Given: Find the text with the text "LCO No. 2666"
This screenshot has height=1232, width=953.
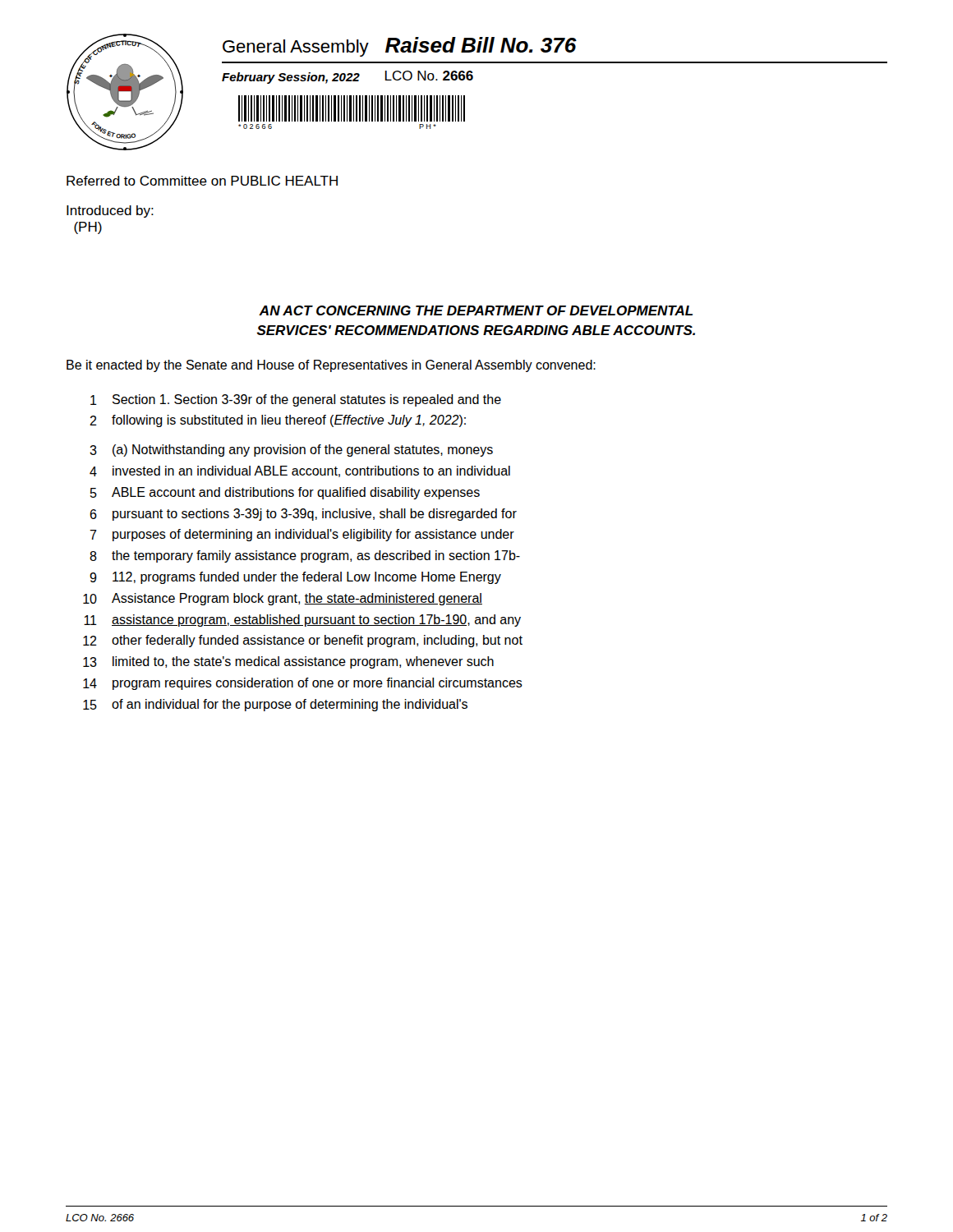Looking at the screenshot, I should (x=429, y=76).
